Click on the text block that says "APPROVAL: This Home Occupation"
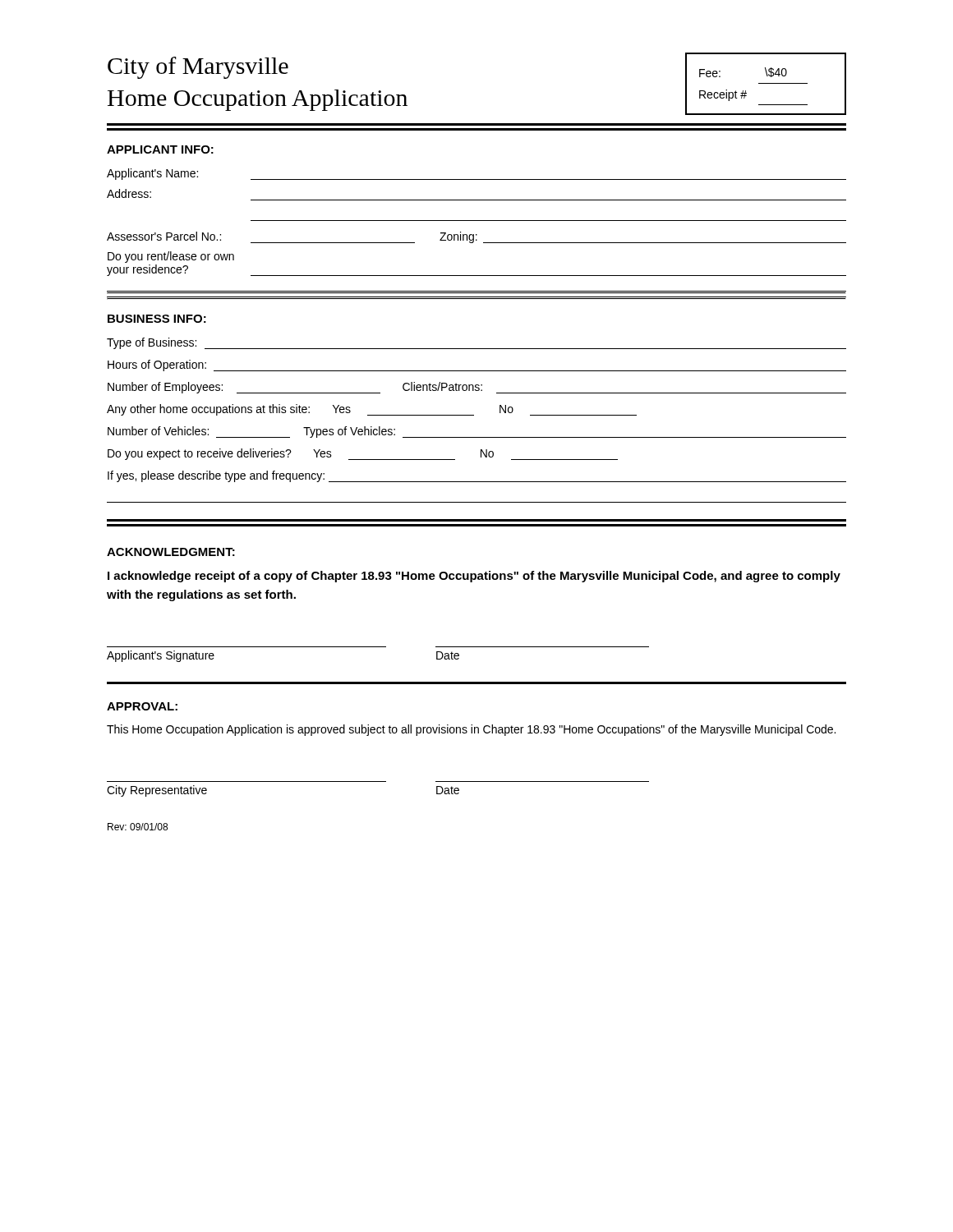953x1232 pixels. pos(142,706)
